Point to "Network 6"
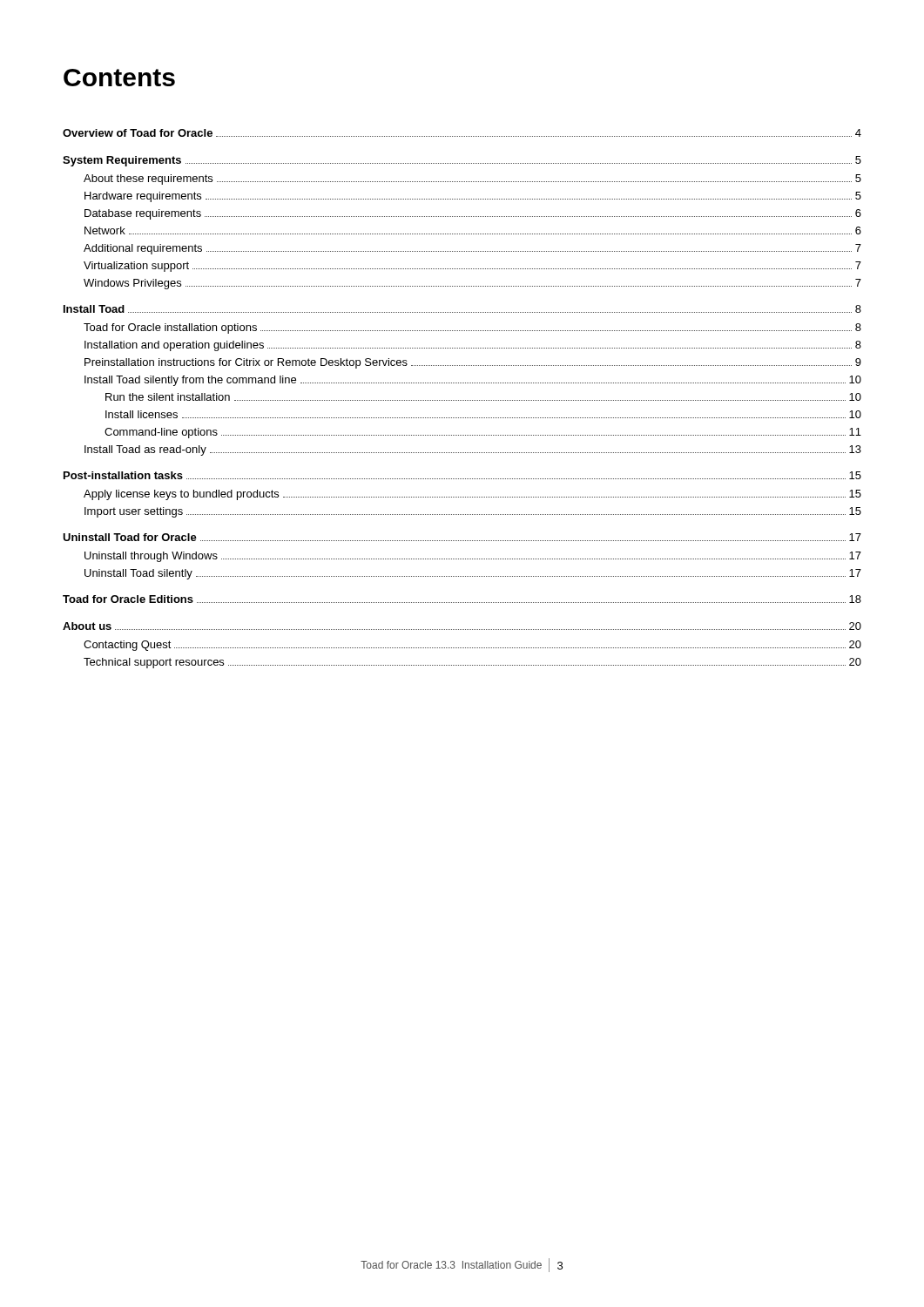 (462, 230)
